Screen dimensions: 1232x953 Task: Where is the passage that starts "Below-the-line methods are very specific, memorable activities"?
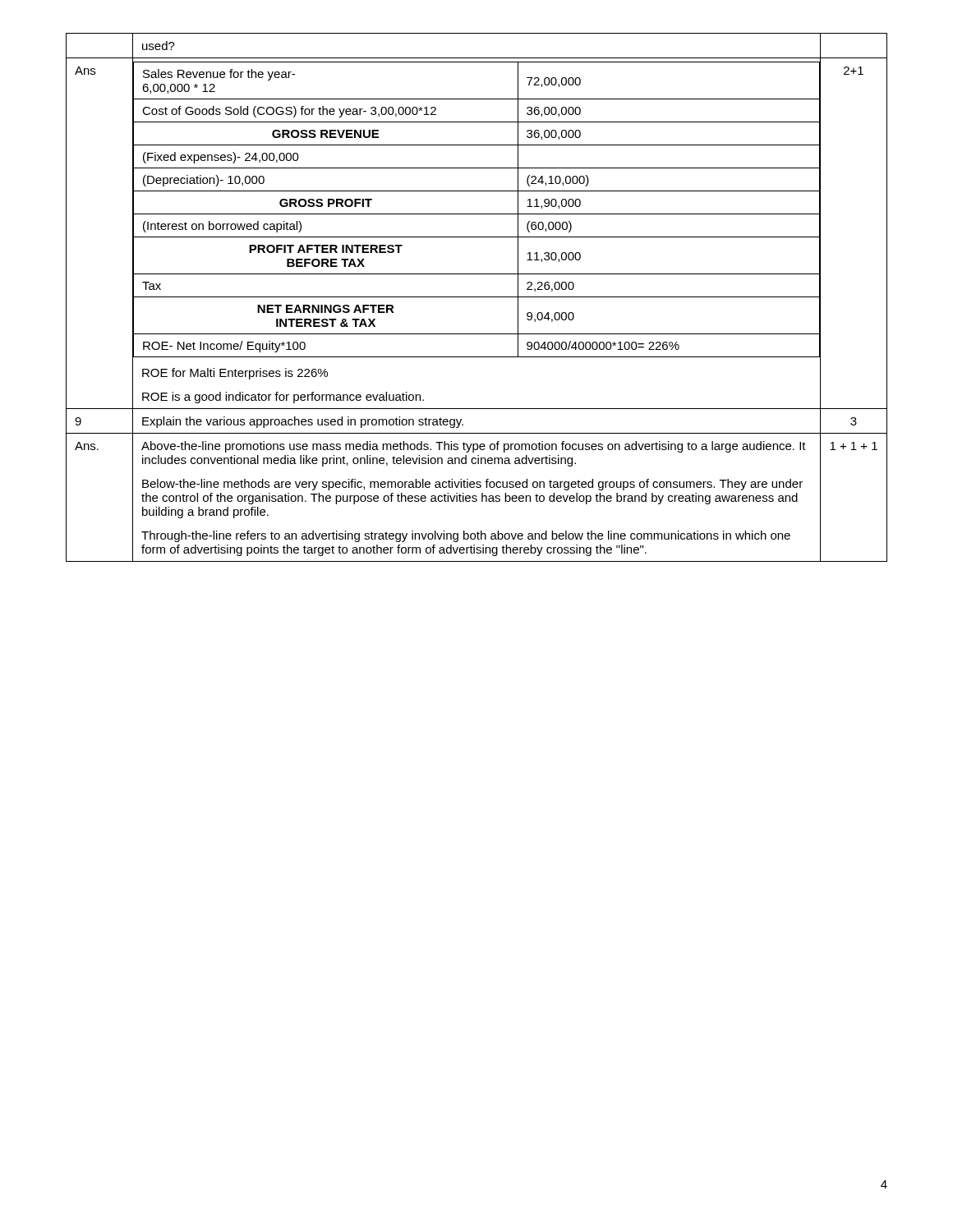pyautogui.click(x=472, y=497)
